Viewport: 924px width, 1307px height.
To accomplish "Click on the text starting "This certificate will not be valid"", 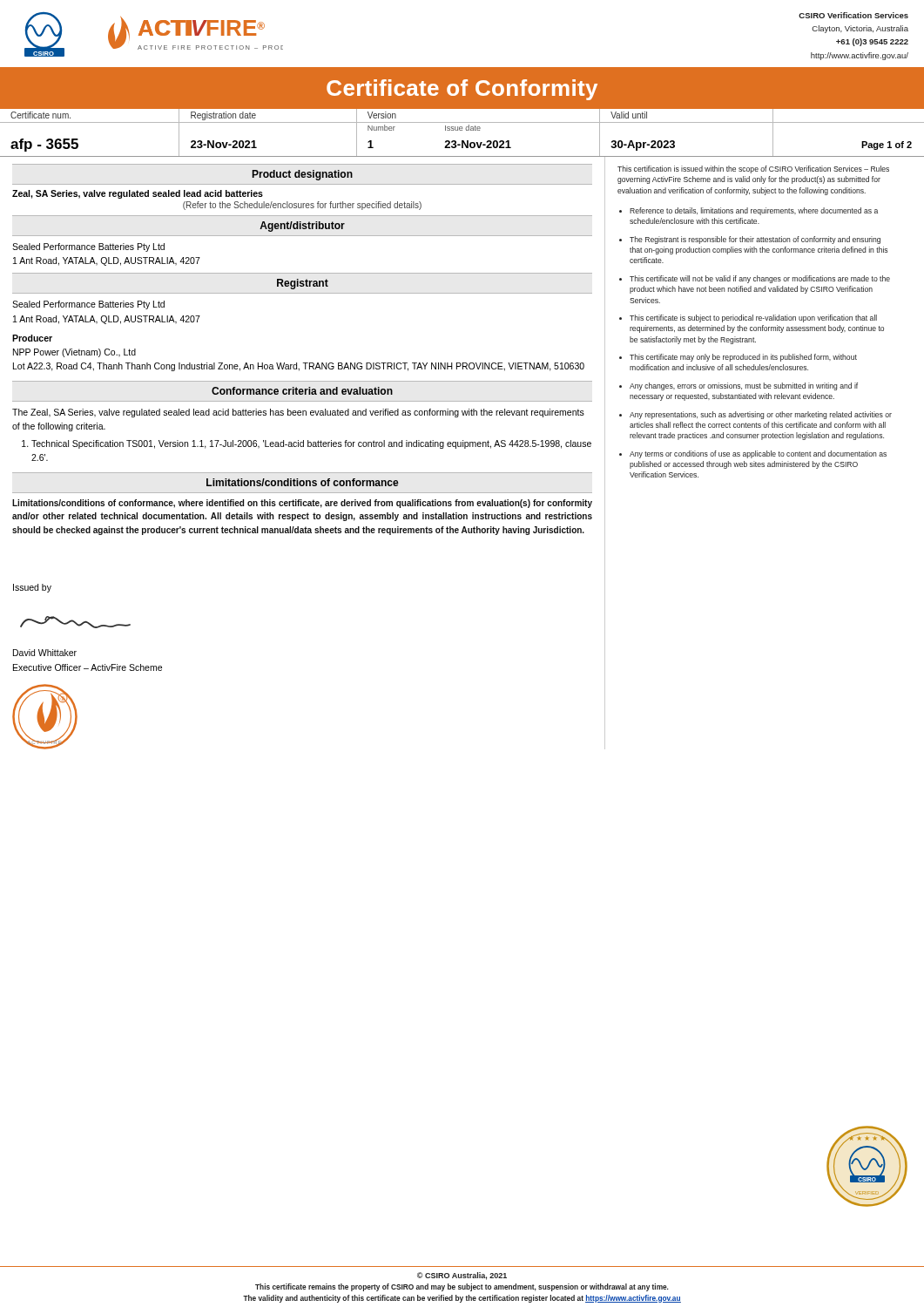I will tap(760, 289).
